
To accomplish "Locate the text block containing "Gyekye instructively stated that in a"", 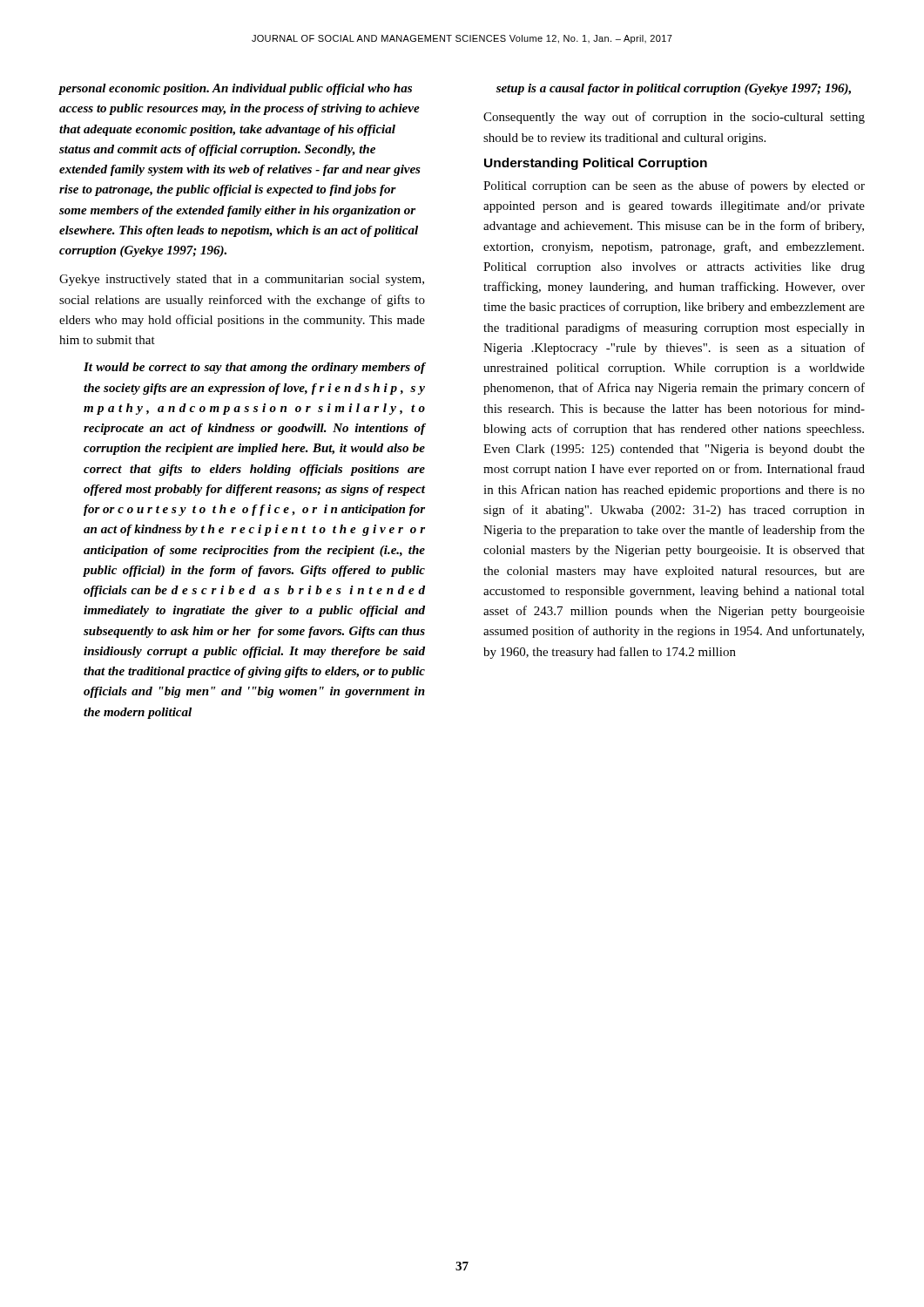I will [242, 309].
